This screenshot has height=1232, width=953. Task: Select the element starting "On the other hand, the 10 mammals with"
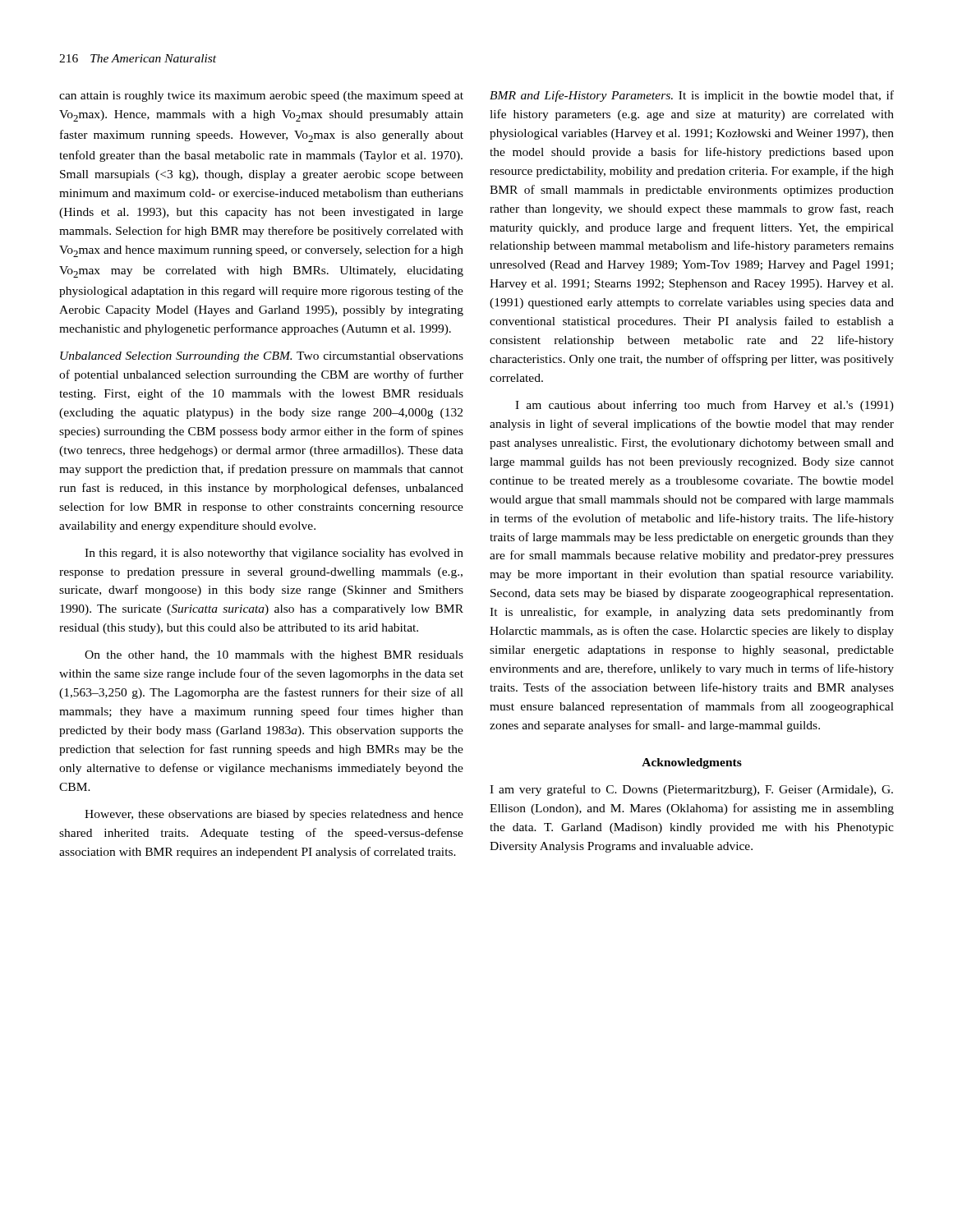coord(261,720)
